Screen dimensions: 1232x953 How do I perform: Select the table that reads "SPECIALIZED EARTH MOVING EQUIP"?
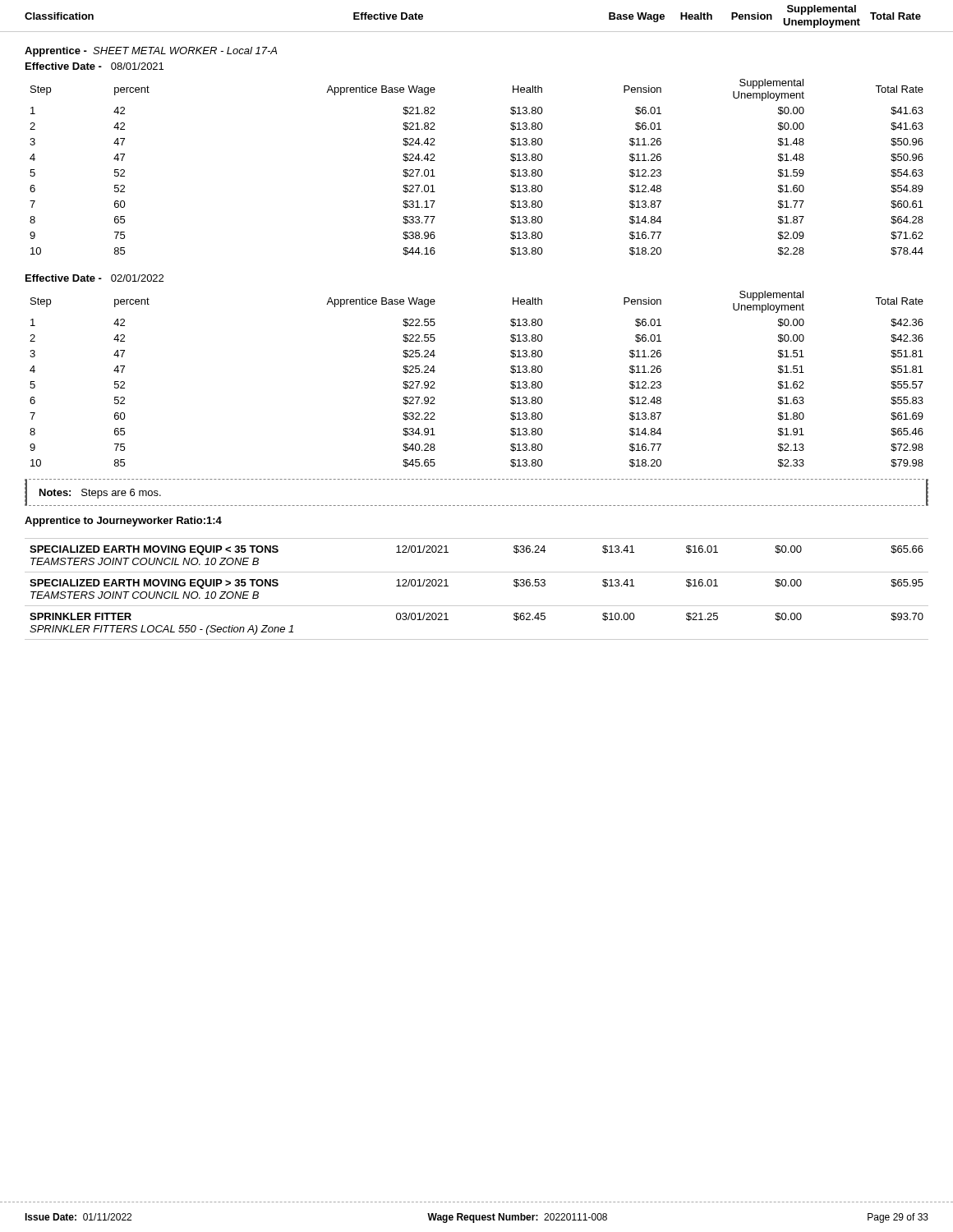tap(476, 589)
